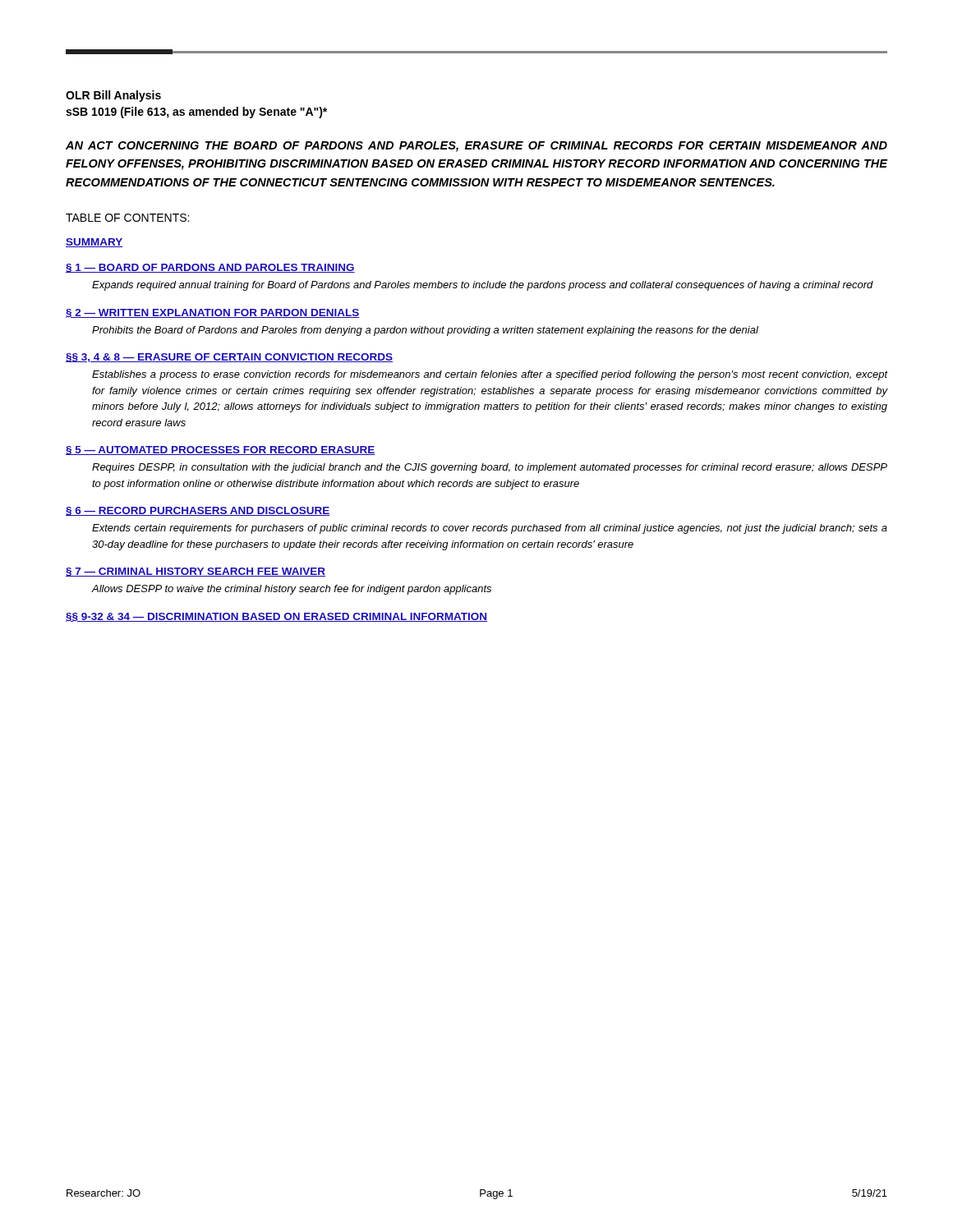Locate the list item with the text "§§ 3, 4 & 8 — ERASURE OF"
This screenshot has width=953, height=1232.
click(x=476, y=391)
